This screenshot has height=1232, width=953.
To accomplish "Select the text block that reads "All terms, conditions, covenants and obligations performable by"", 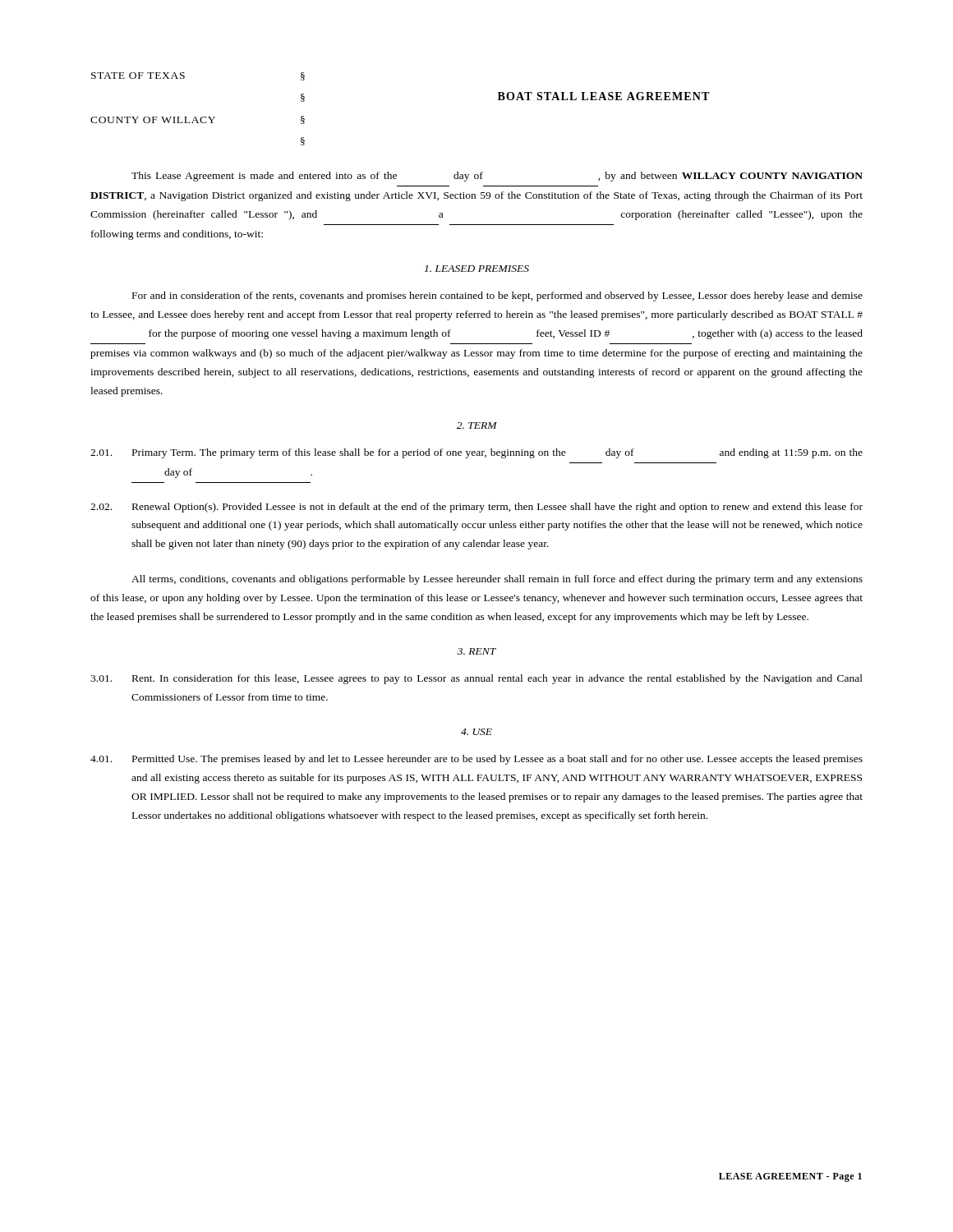I will [476, 598].
